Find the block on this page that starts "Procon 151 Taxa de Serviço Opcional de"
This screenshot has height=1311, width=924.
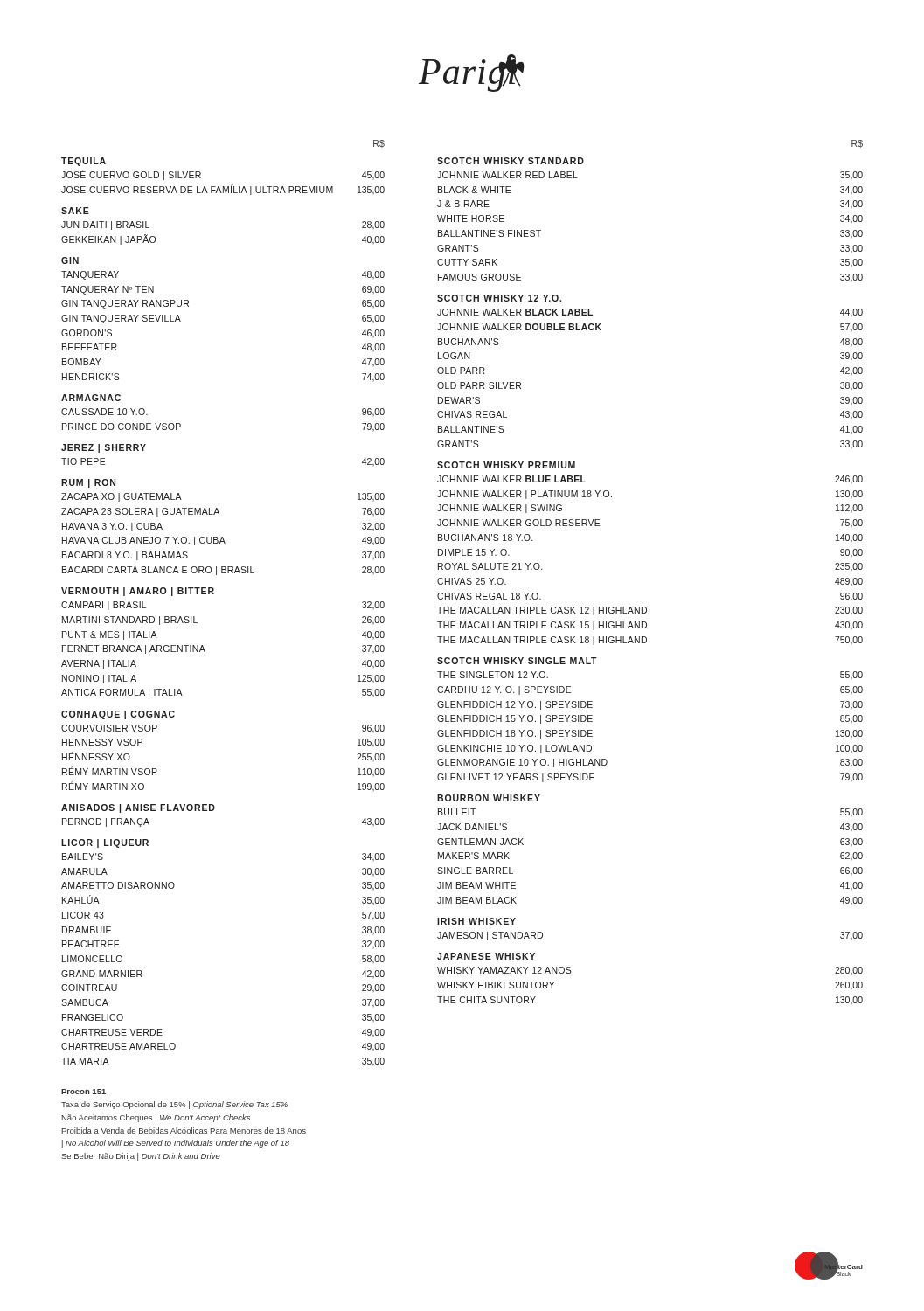(x=83, y=1092)
